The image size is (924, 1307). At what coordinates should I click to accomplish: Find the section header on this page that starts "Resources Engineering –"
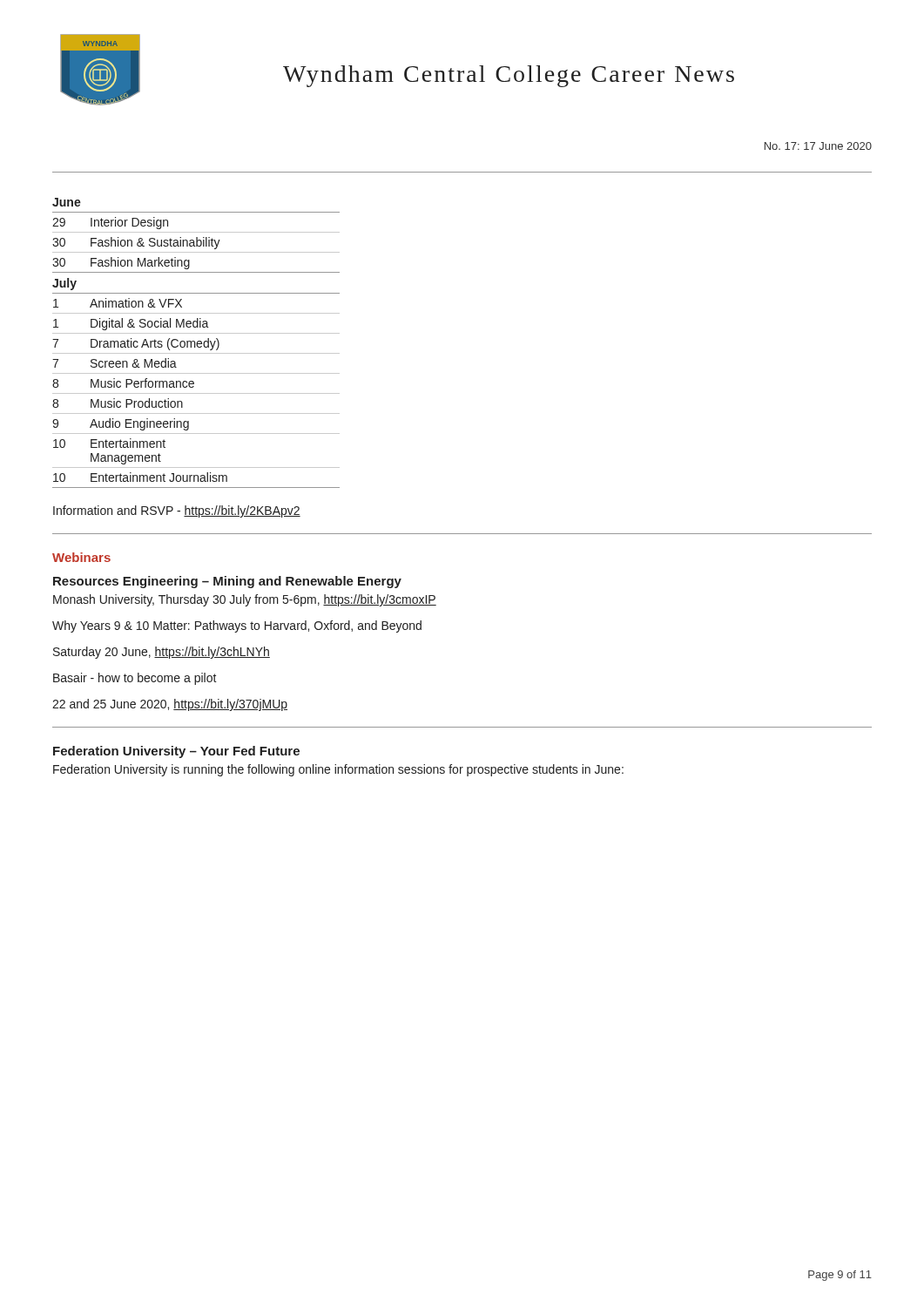point(227,581)
